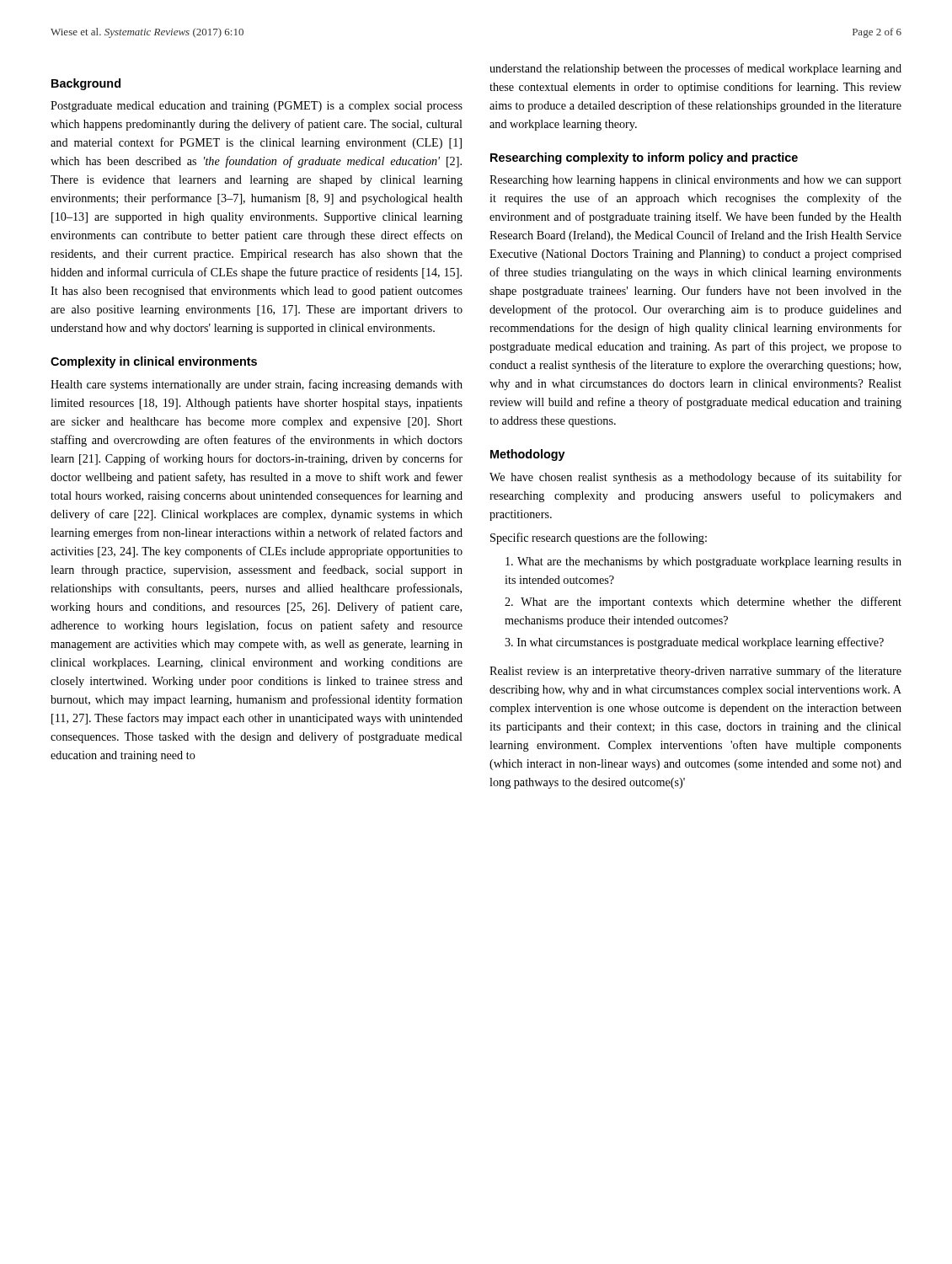
Task: Find the section header on this page that starts "Researching complexity to inform policy"
Action: click(644, 158)
